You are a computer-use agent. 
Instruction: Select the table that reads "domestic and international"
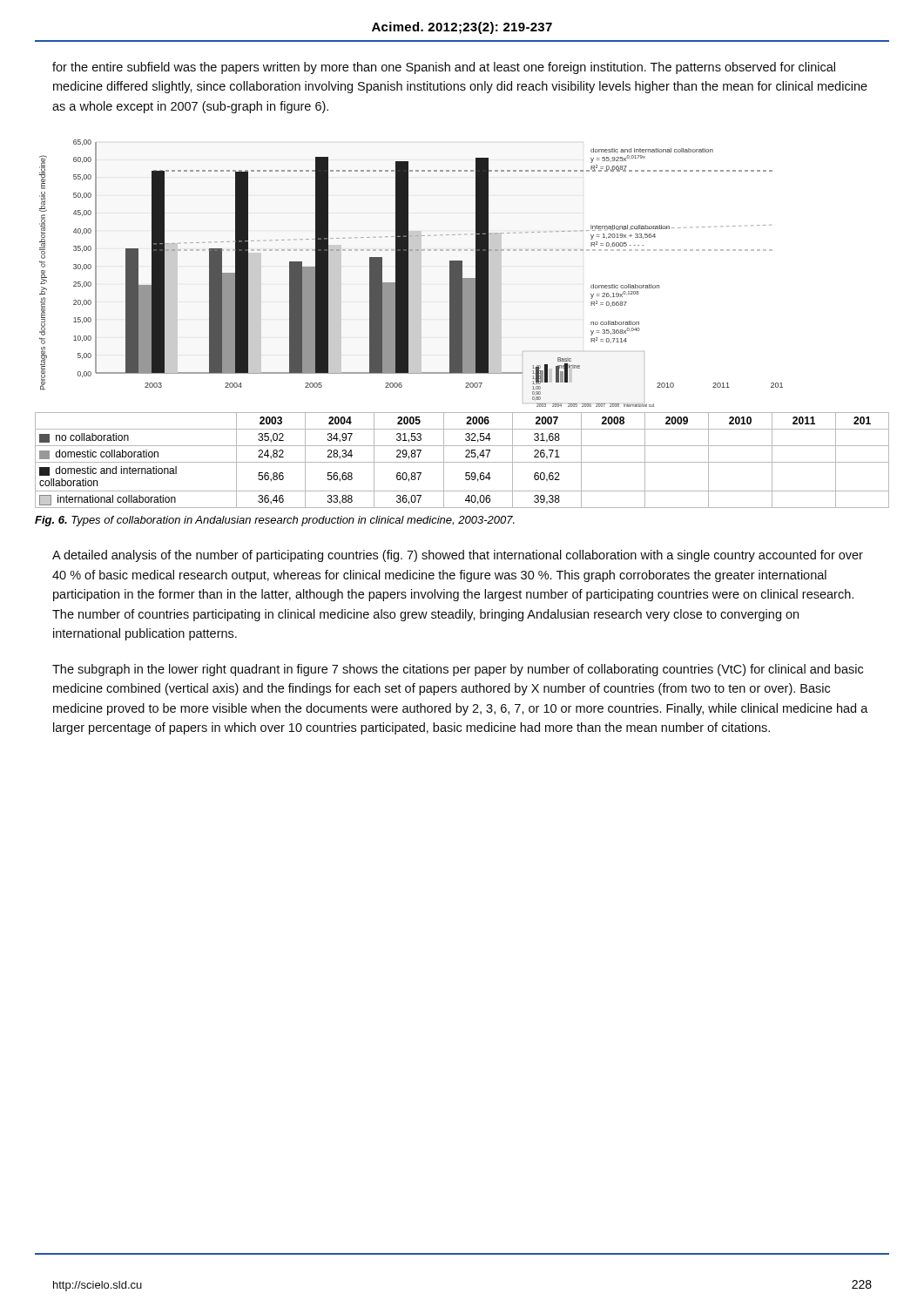(462, 460)
